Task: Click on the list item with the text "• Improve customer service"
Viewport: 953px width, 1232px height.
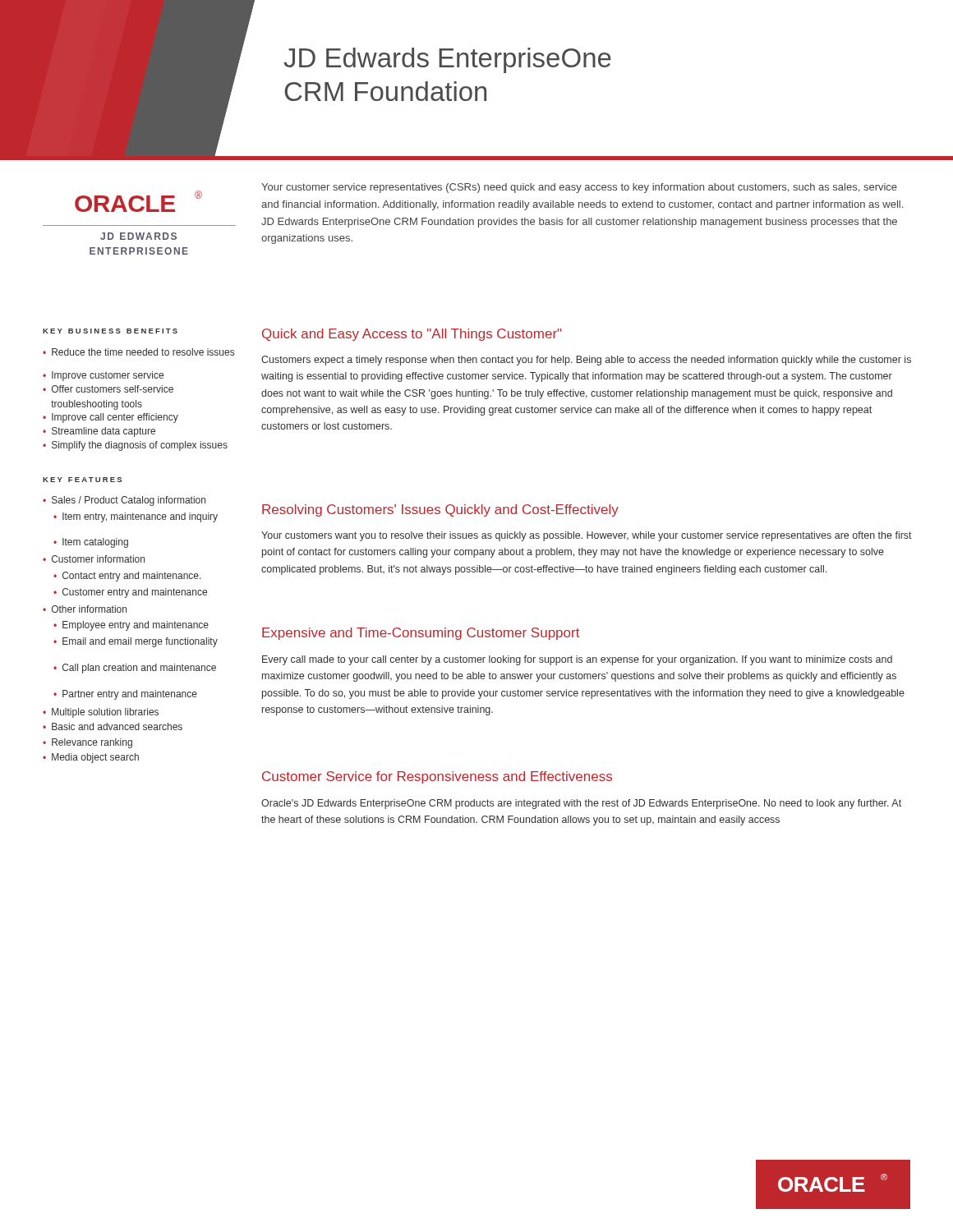Action: [139, 376]
